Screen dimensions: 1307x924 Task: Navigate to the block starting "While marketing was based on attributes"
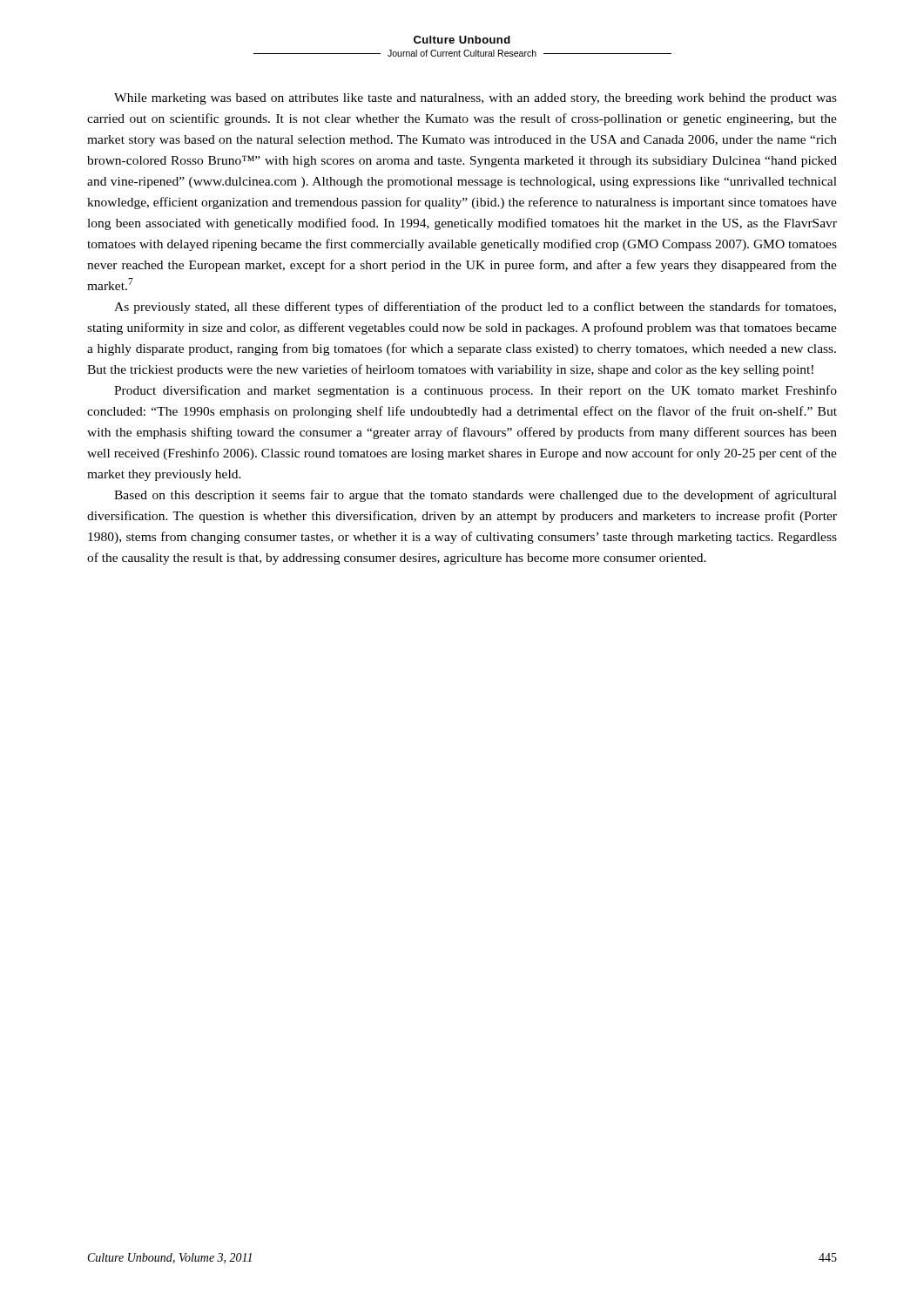pyautogui.click(x=462, y=192)
